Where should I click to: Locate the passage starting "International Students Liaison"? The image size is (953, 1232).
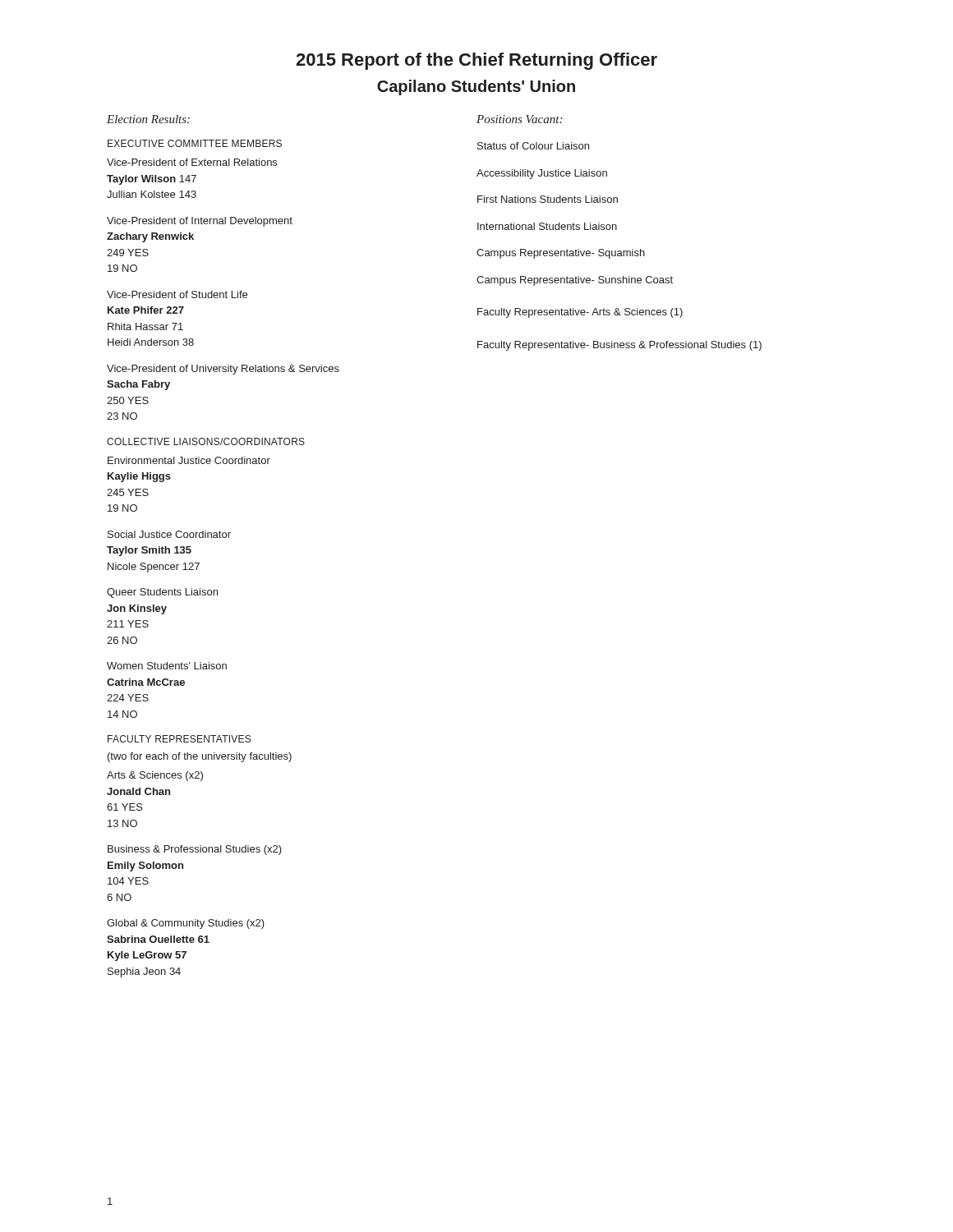547,226
